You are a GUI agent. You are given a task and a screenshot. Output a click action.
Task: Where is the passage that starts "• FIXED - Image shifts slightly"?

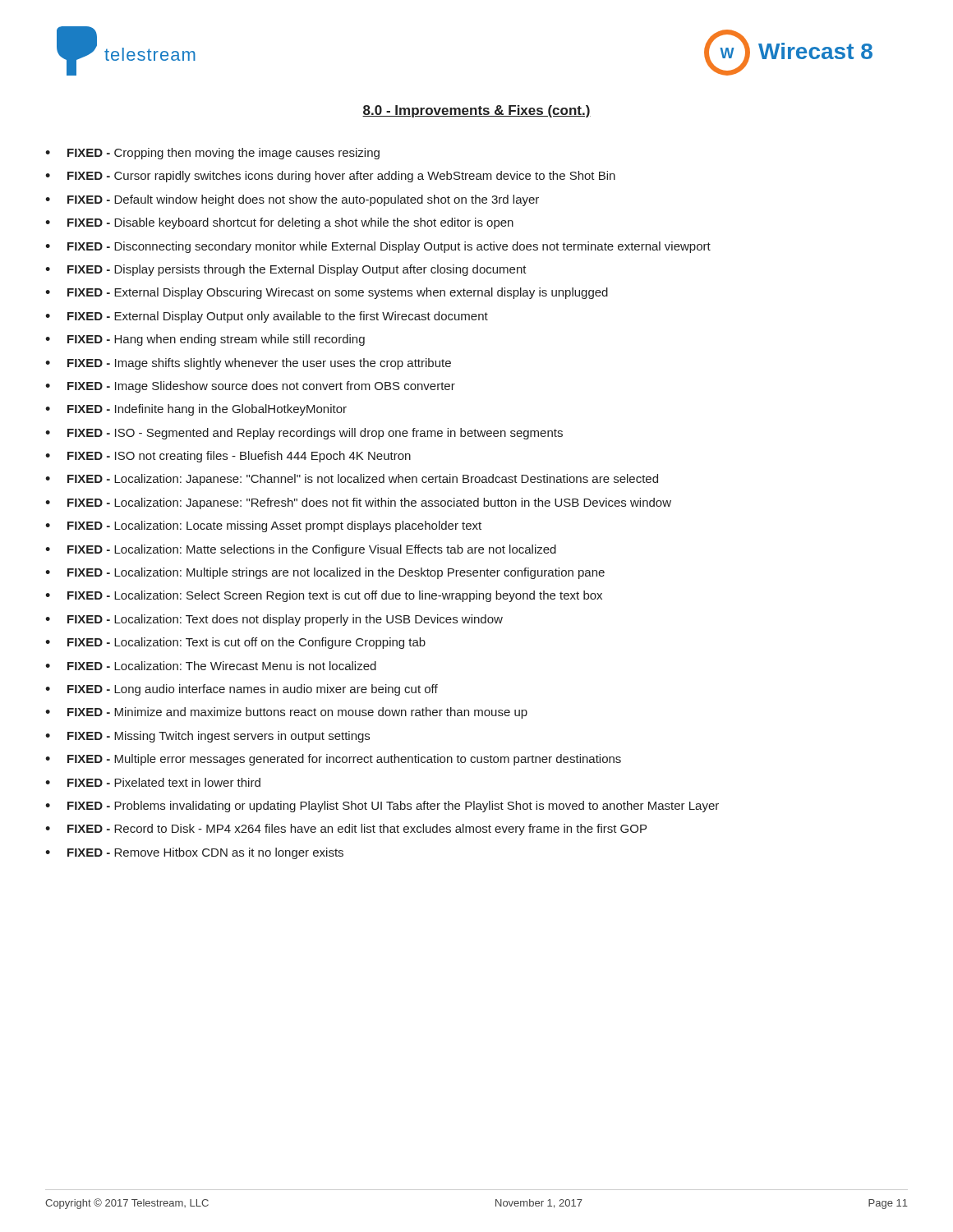[x=248, y=364]
